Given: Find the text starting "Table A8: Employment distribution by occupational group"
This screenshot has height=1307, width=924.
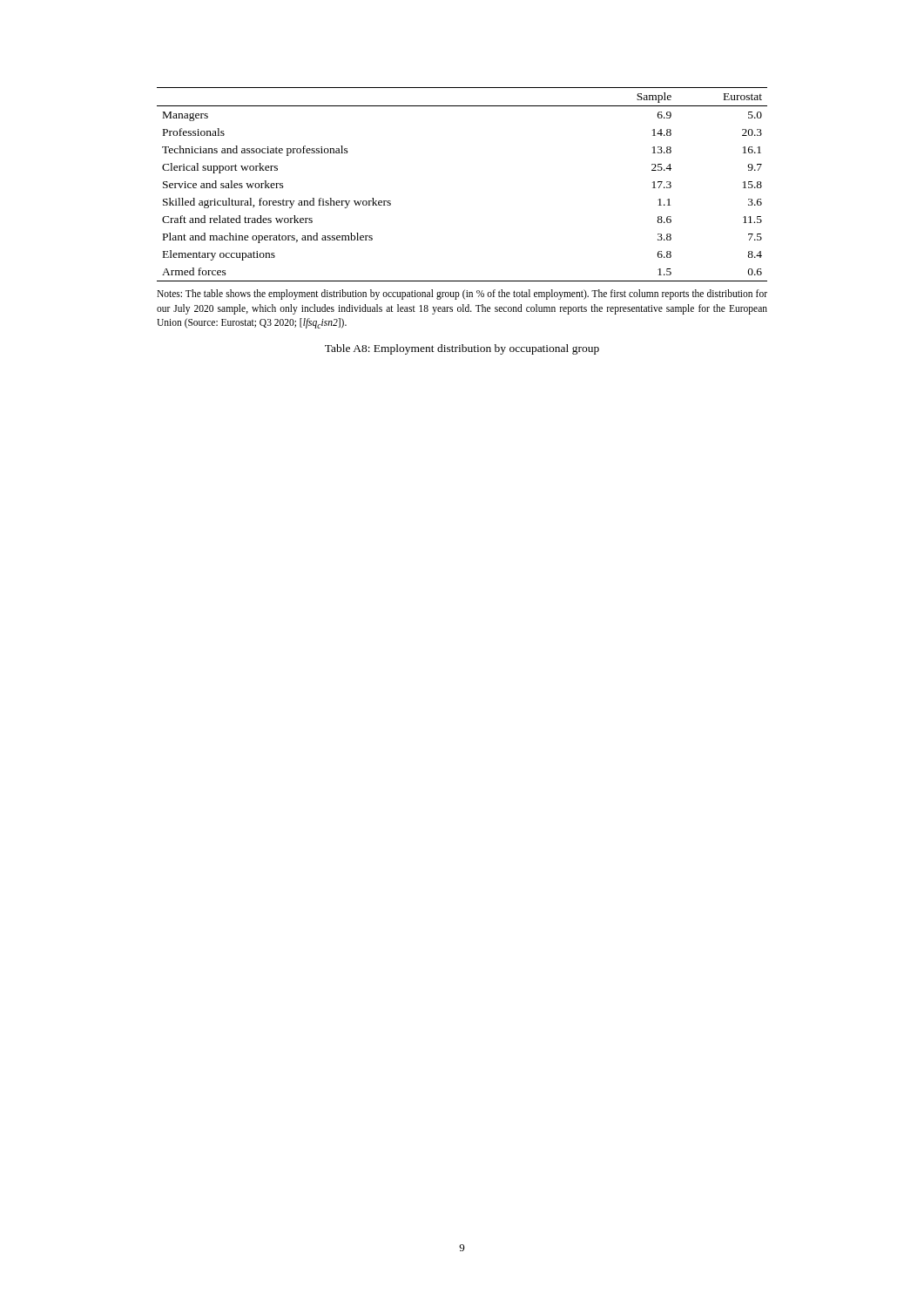Looking at the screenshot, I should pyautogui.click(x=462, y=348).
